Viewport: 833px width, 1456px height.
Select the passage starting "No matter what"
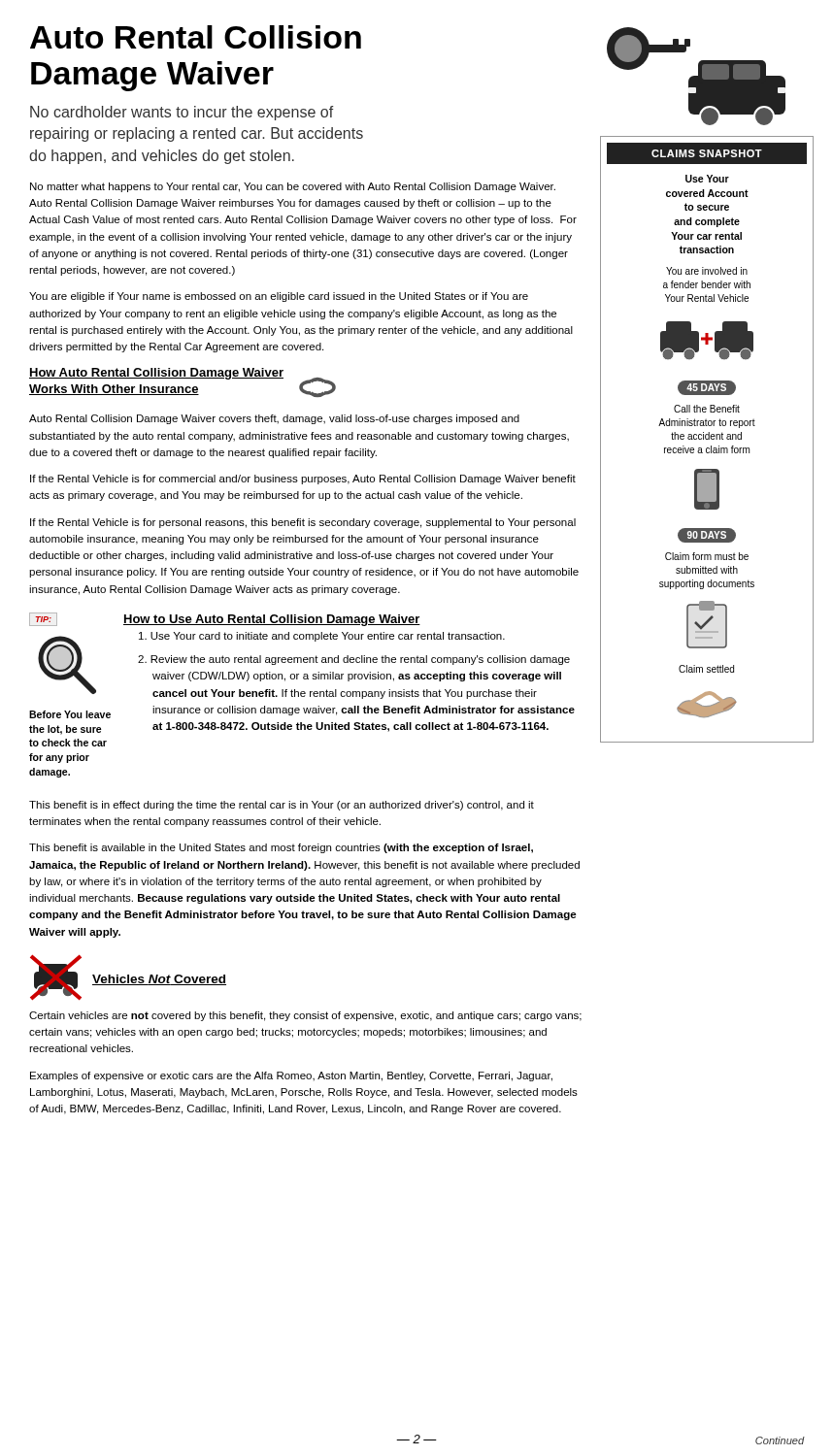point(303,228)
